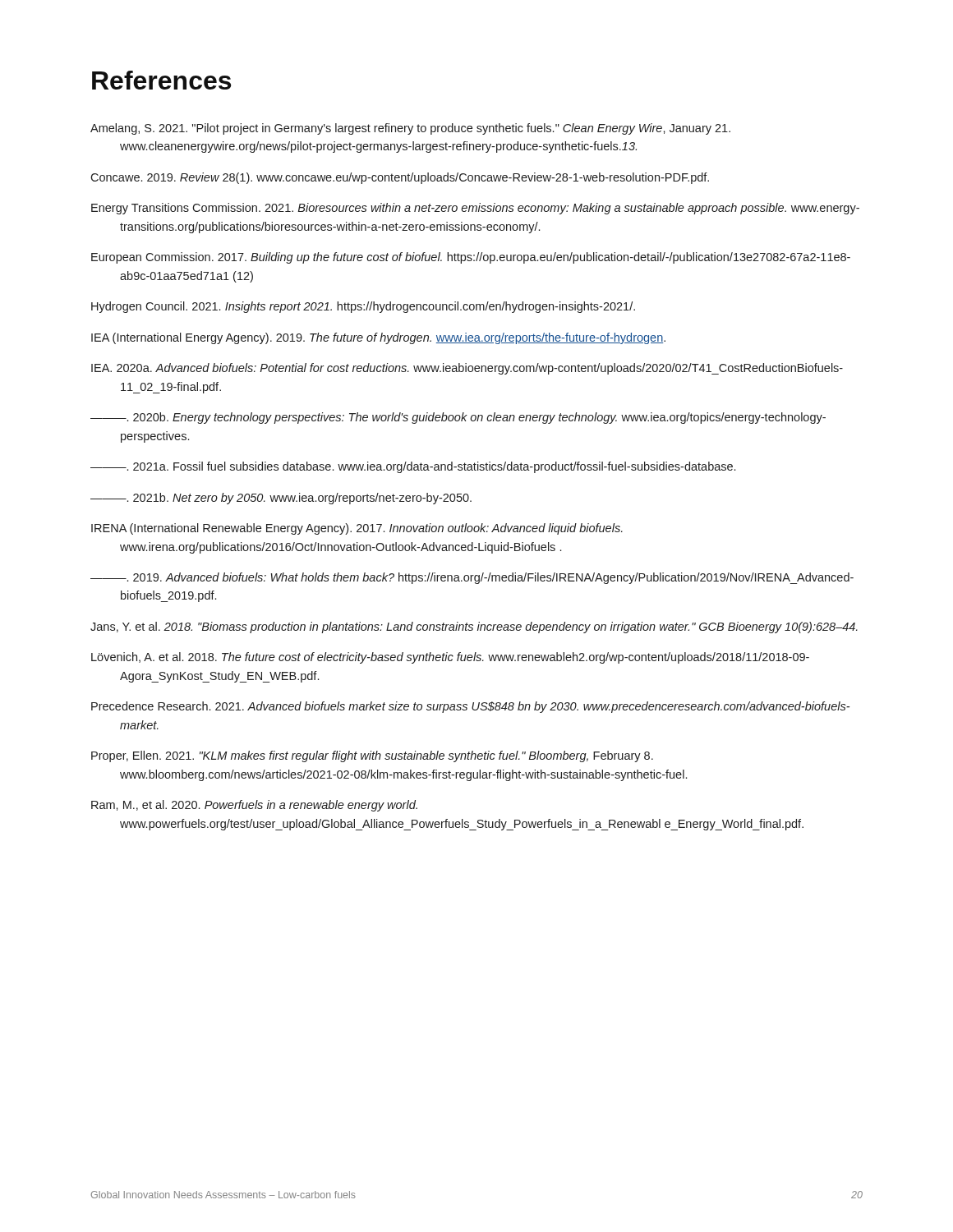Find the text starting "Hydrogen Council. 2021. Insights"
Image resolution: width=953 pixels, height=1232 pixels.
(x=363, y=307)
